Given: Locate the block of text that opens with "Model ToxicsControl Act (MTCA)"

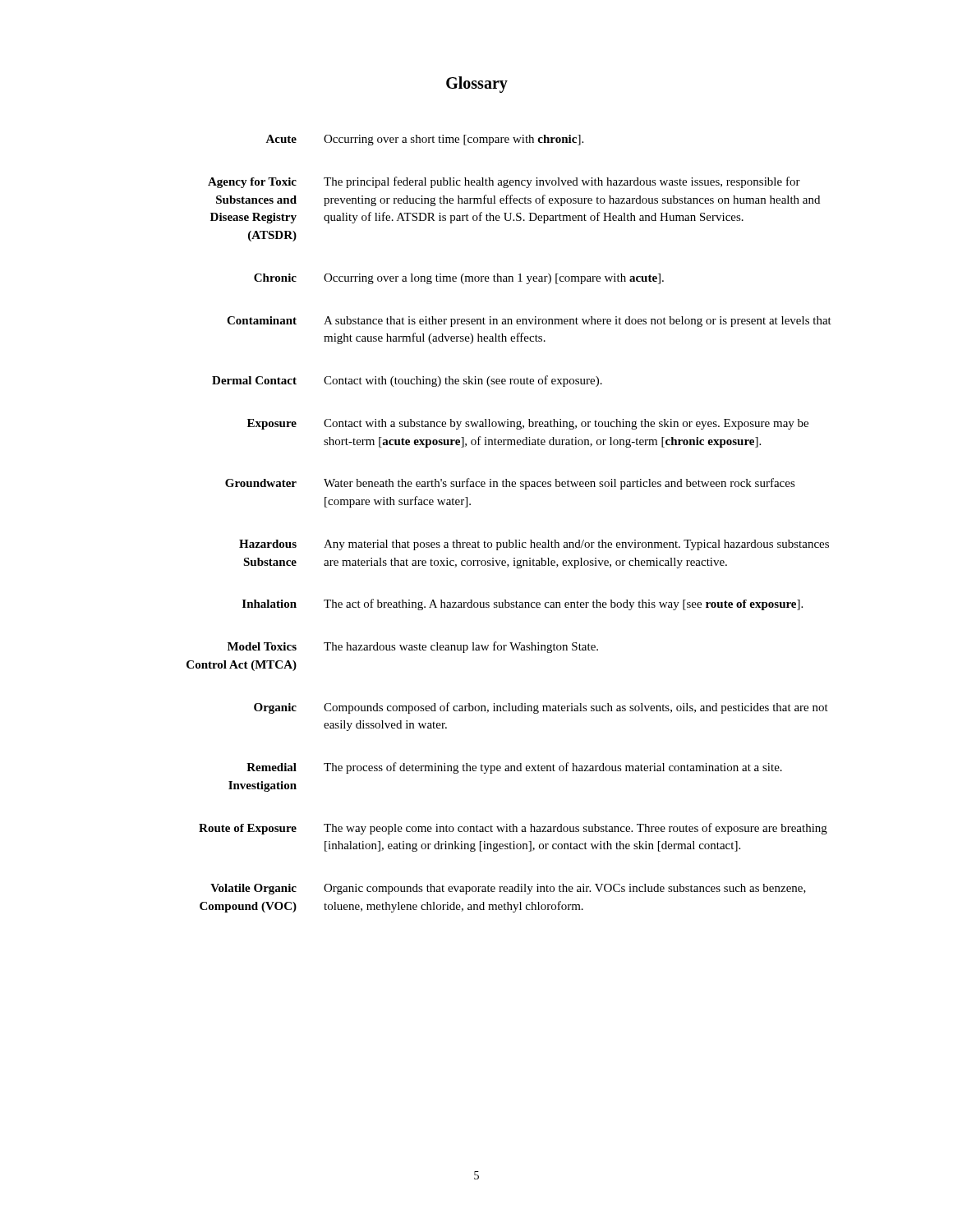Looking at the screenshot, I should coord(476,660).
